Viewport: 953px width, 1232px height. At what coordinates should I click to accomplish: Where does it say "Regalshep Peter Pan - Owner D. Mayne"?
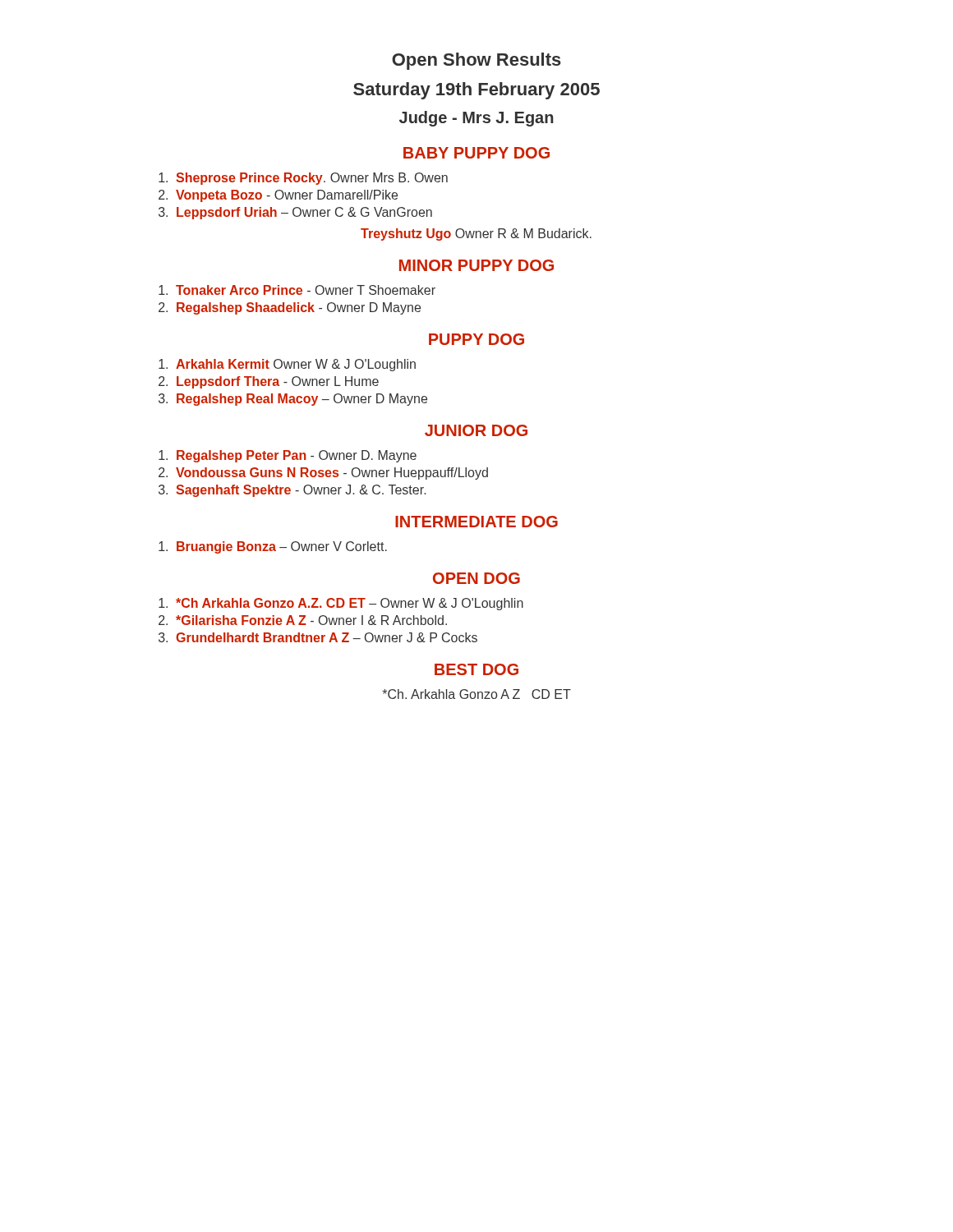pyautogui.click(x=296, y=455)
